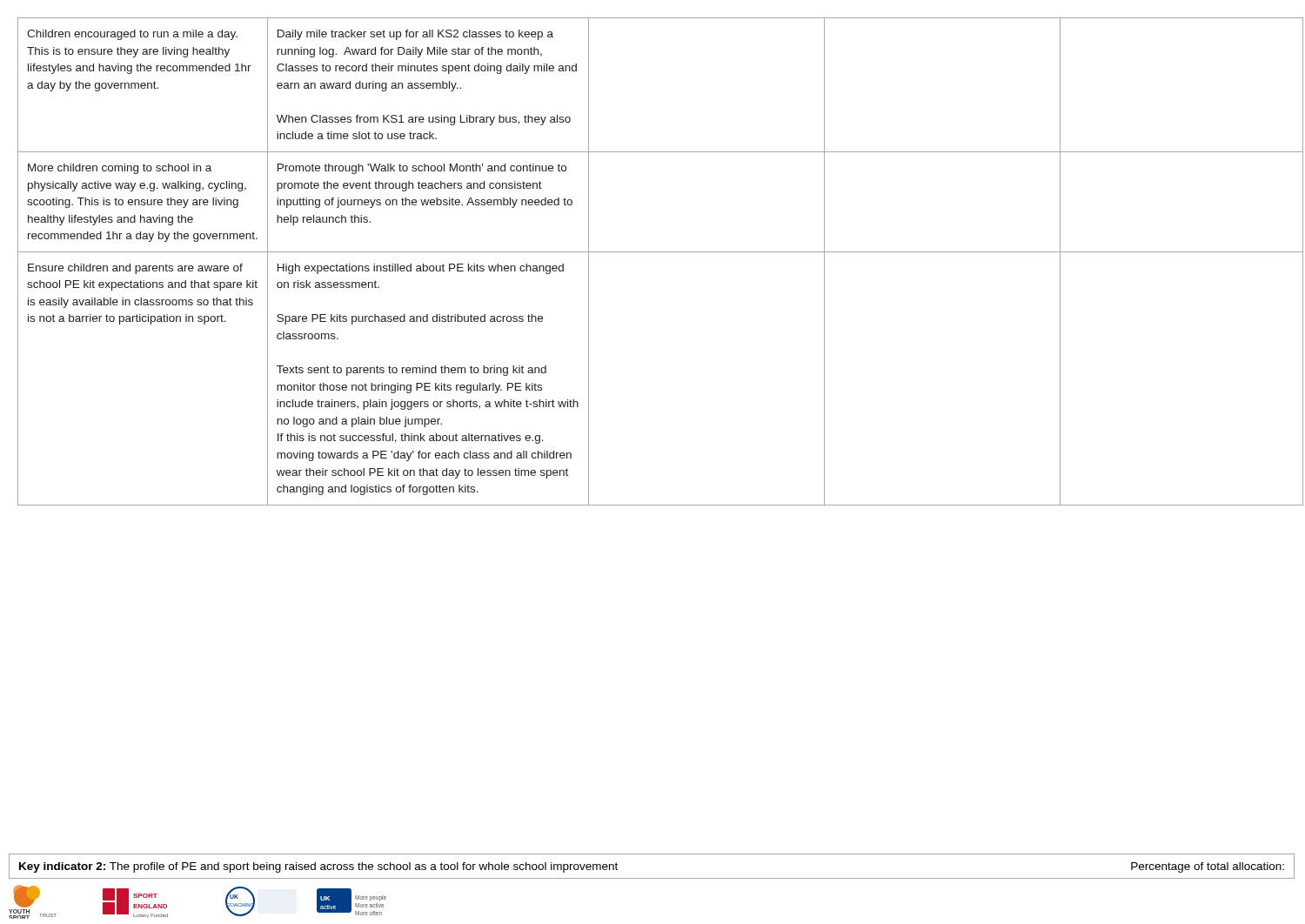This screenshot has height=924, width=1305.
Task: Click on the text block starting "Percentage of total allocation:"
Action: pyautogui.click(x=1208, y=866)
